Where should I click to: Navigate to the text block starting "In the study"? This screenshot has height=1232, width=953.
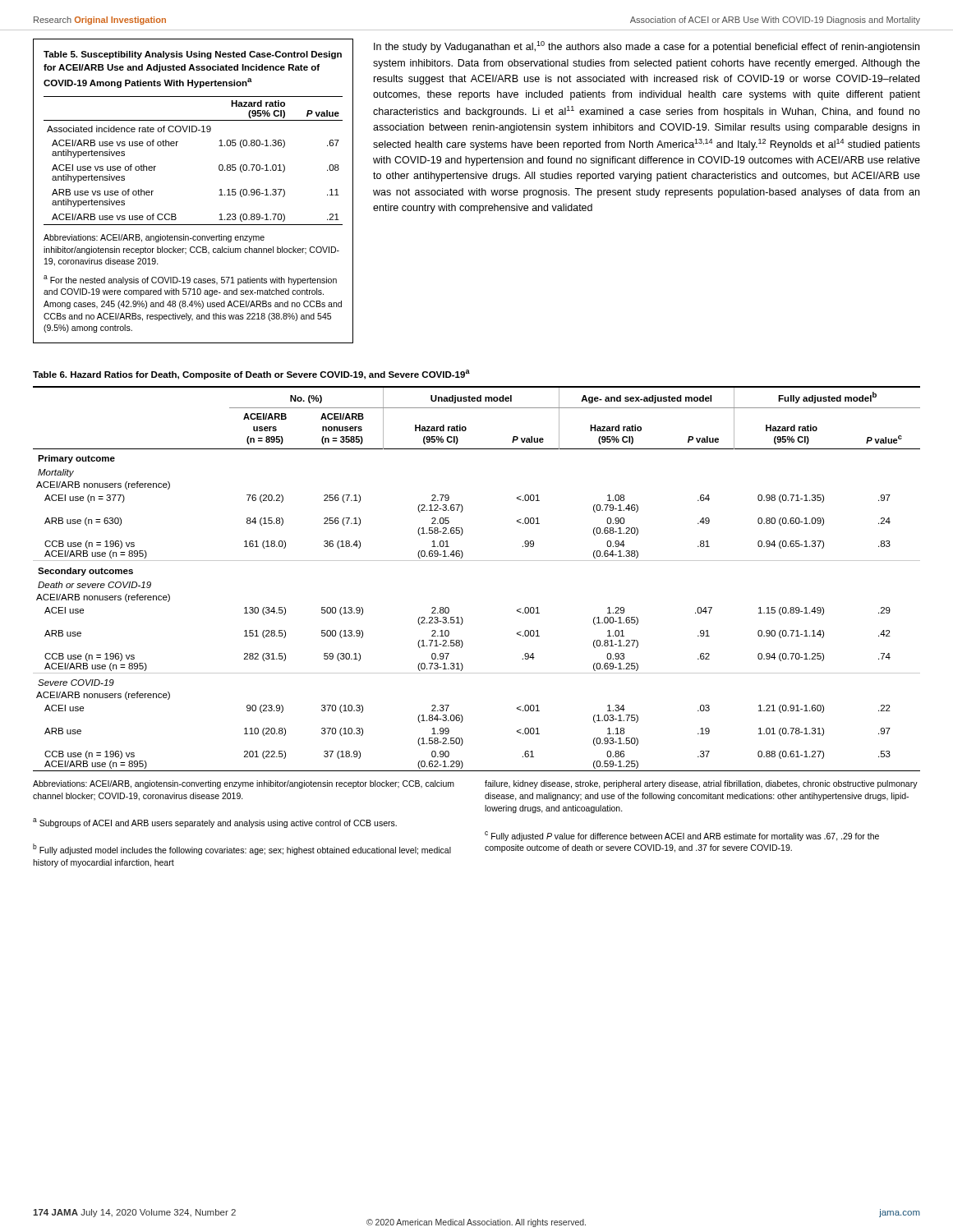(647, 128)
